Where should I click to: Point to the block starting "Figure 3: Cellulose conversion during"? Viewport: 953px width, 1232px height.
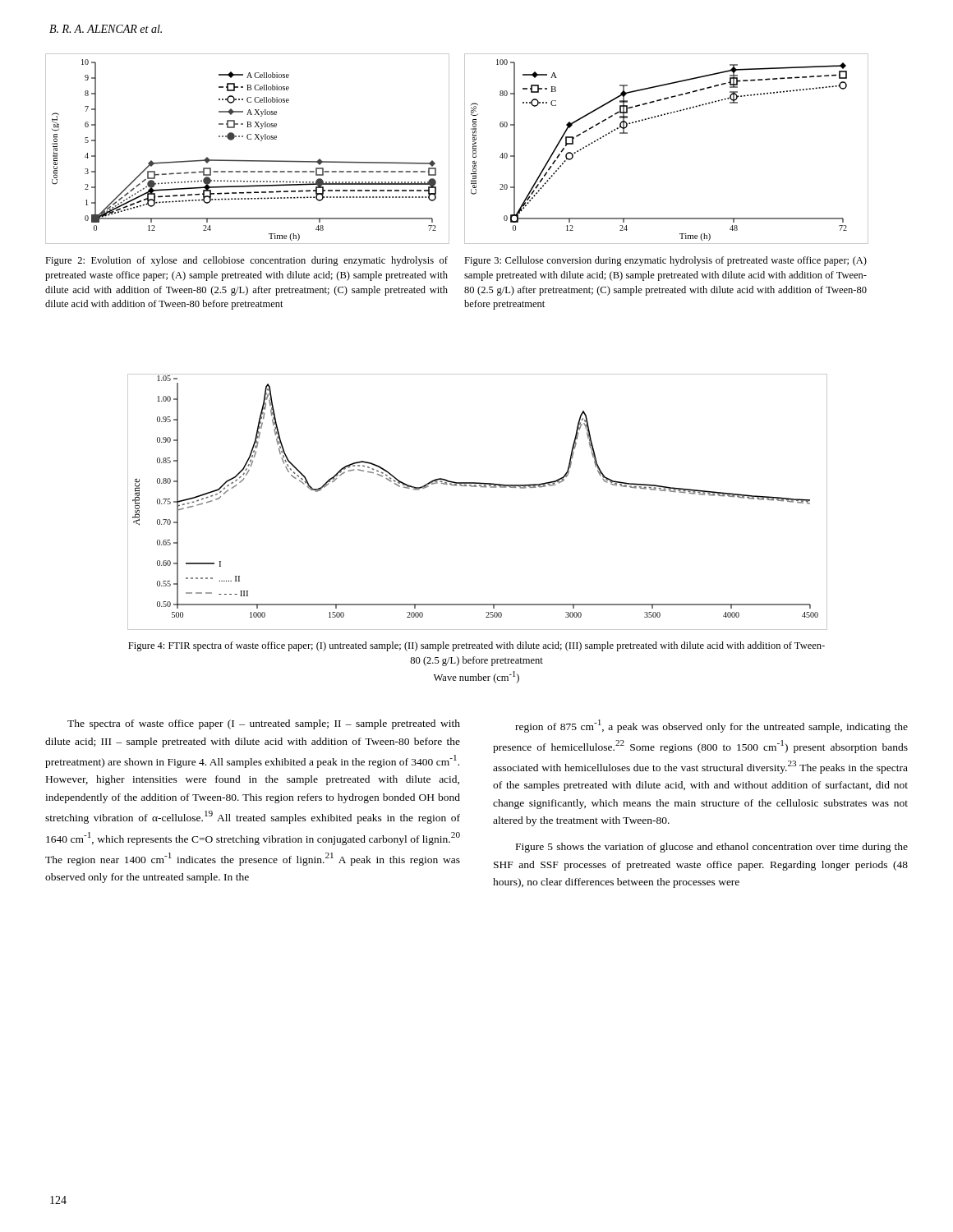[x=665, y=282]
